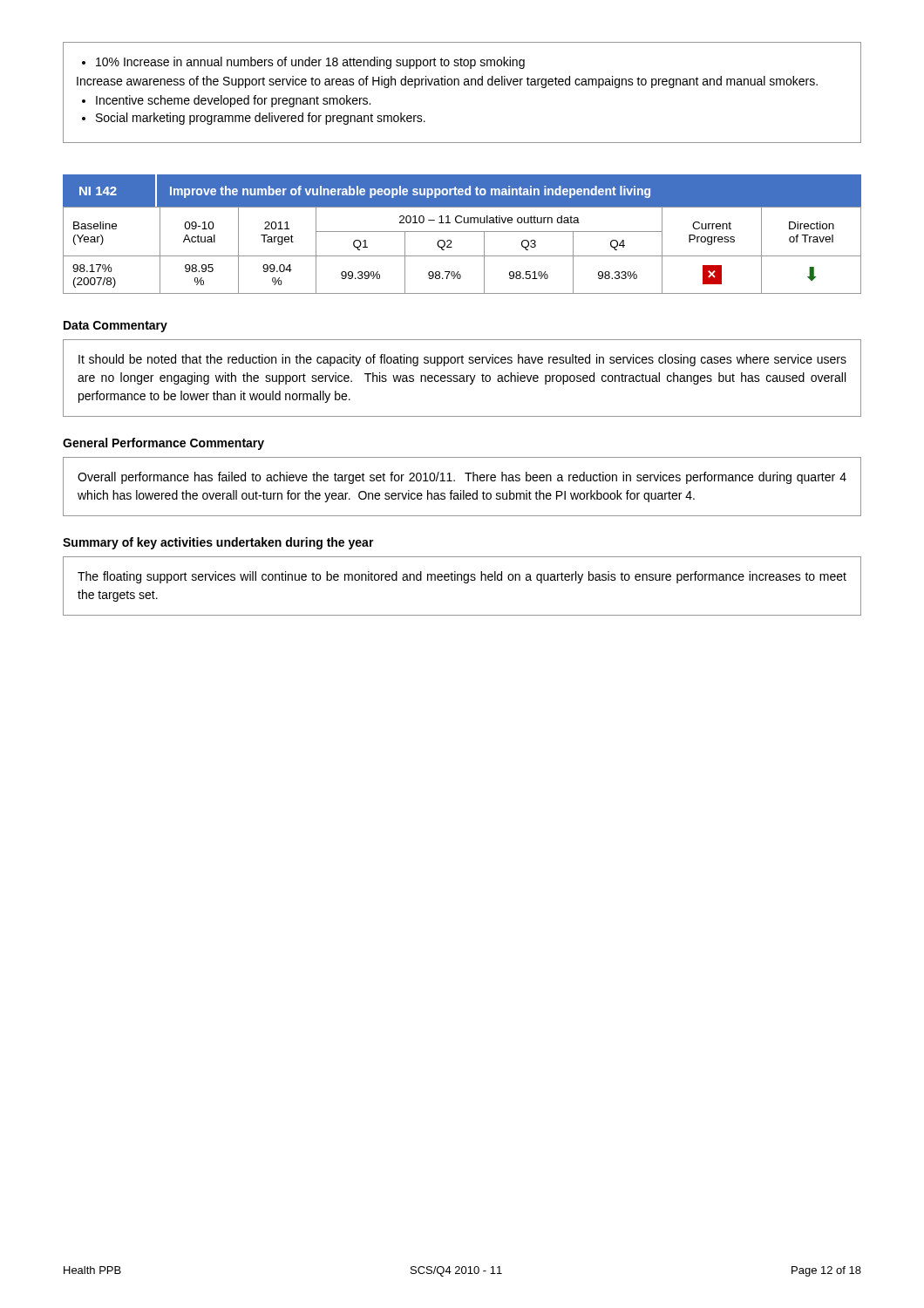Click the title
This screenshot has width=924, height=1308.
363,191
